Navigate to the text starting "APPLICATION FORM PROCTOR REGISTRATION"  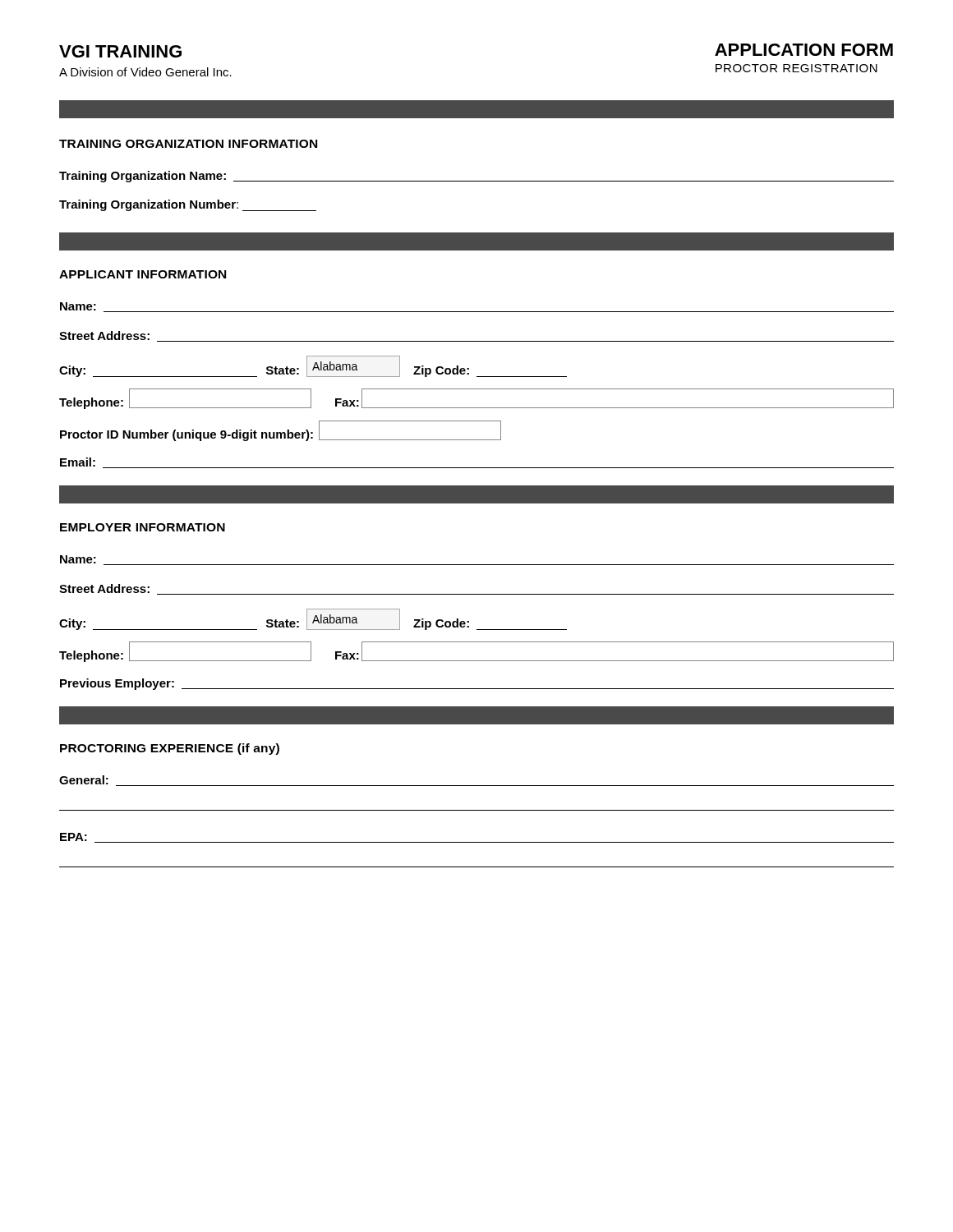(804, 57)
